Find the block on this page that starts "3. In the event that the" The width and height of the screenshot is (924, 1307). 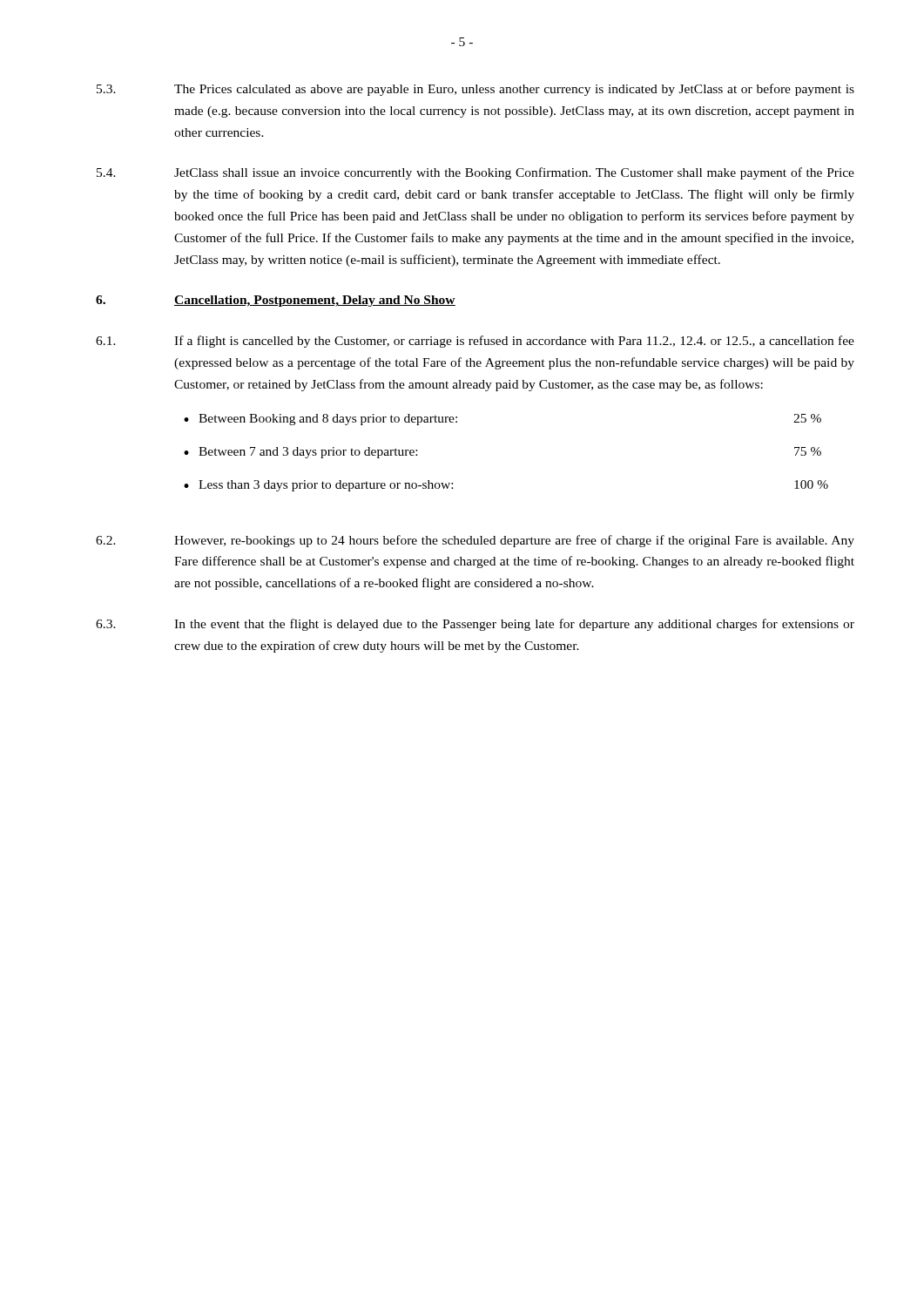tap(475, 635)
